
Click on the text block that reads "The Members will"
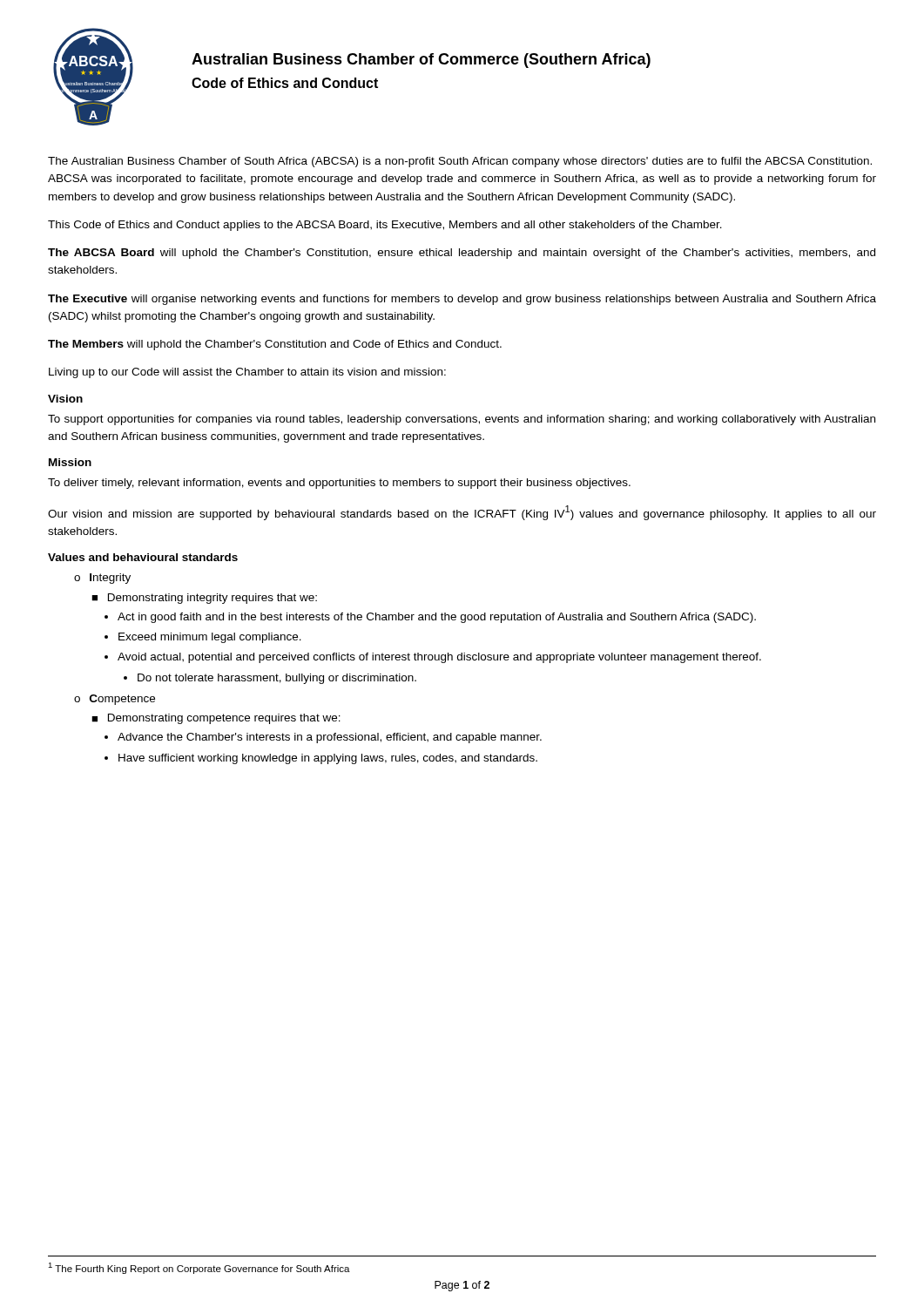275,344
